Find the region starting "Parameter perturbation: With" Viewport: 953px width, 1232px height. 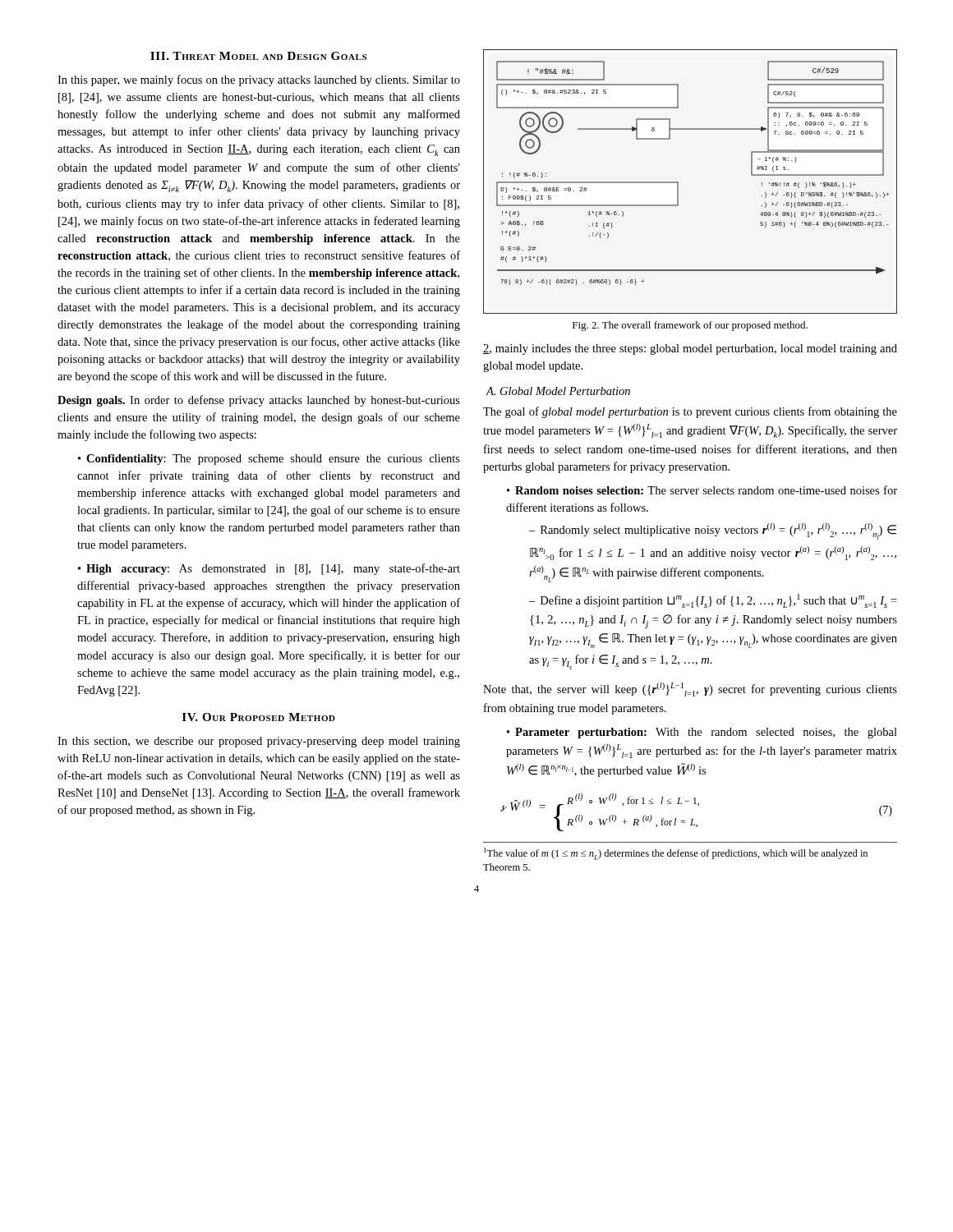point(702,751)
